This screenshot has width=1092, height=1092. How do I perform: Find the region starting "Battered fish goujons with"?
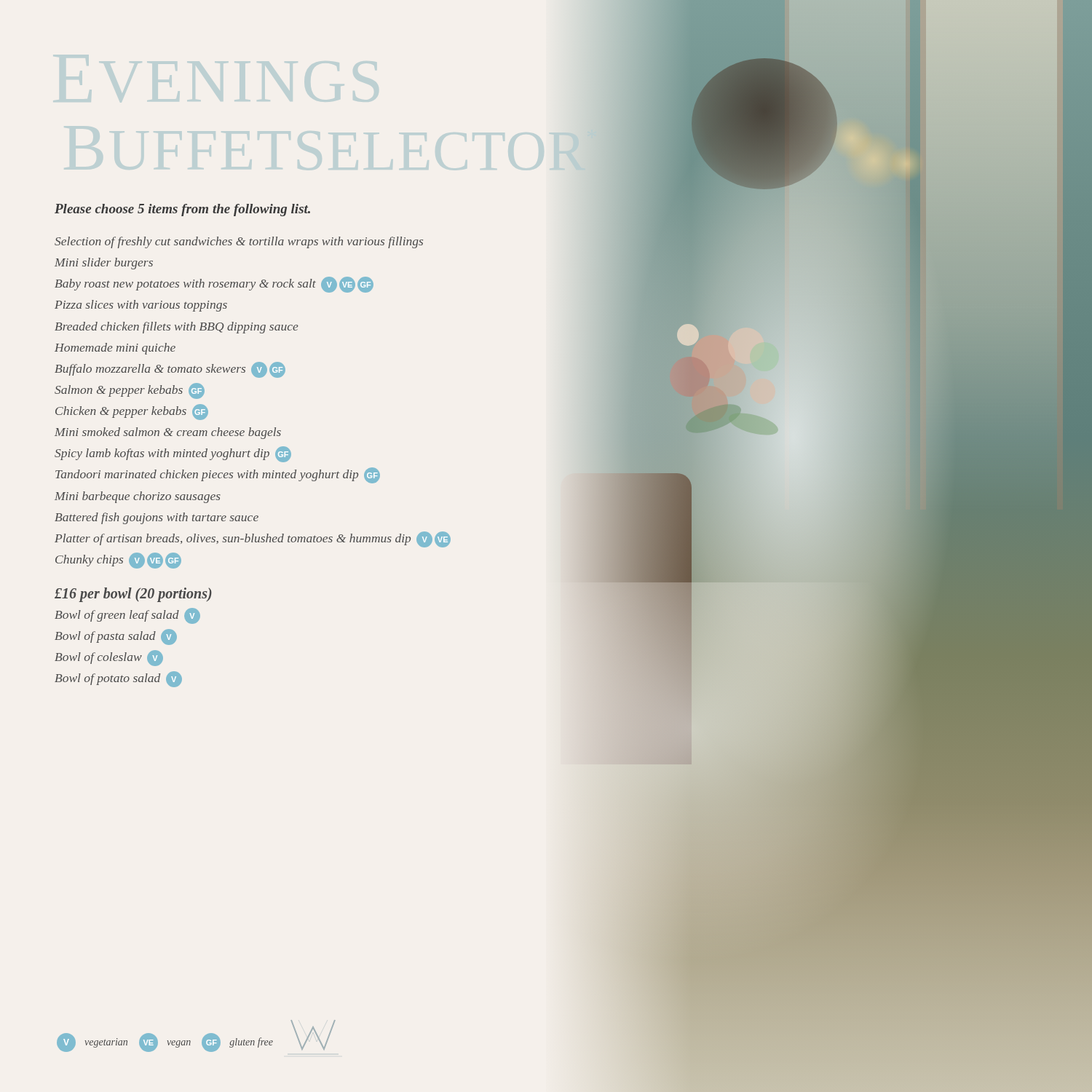tap(157, 517)
